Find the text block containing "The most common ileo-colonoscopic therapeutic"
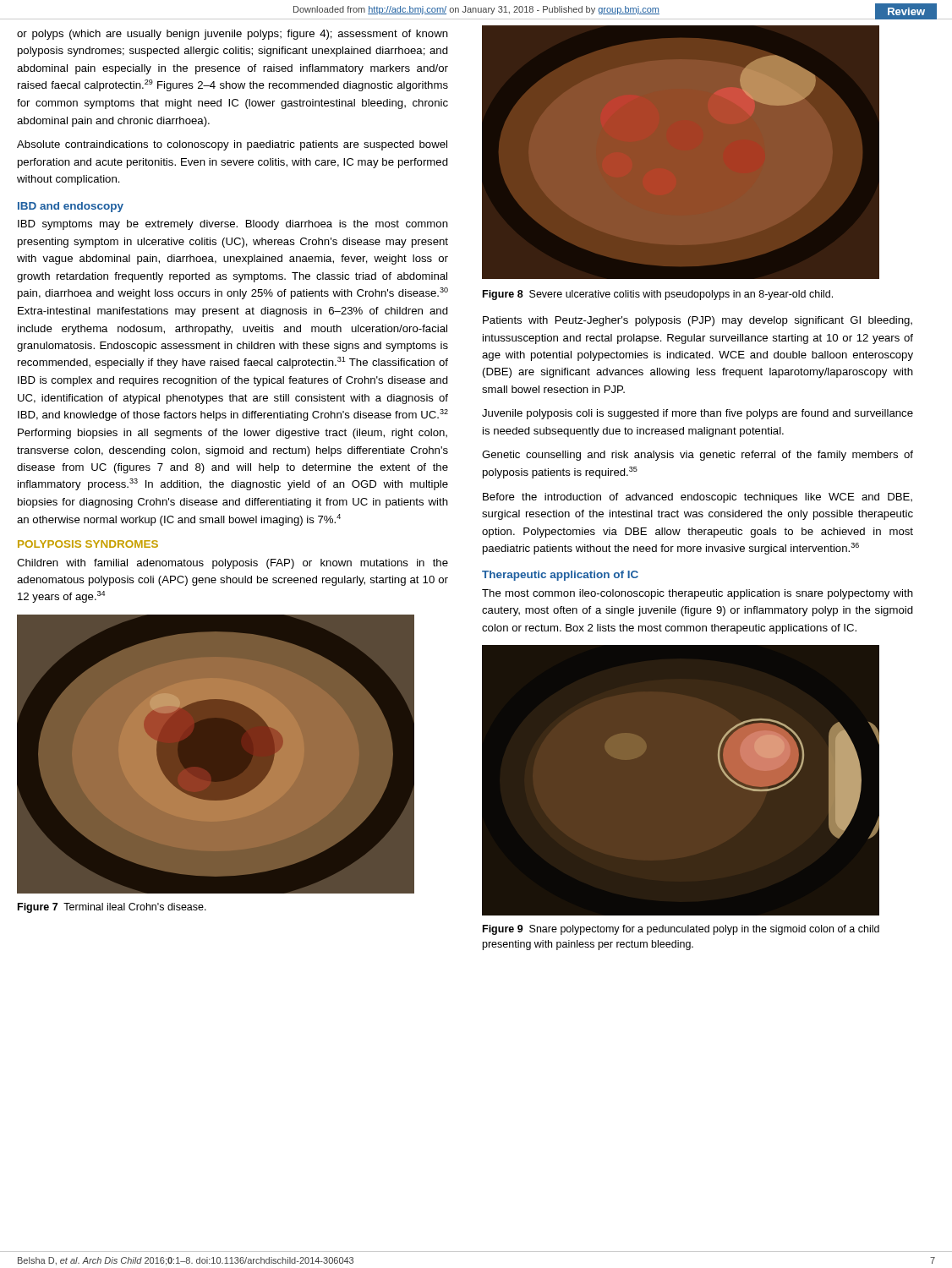The height and width of the screenshot is (1268, 952). [697, 610]
